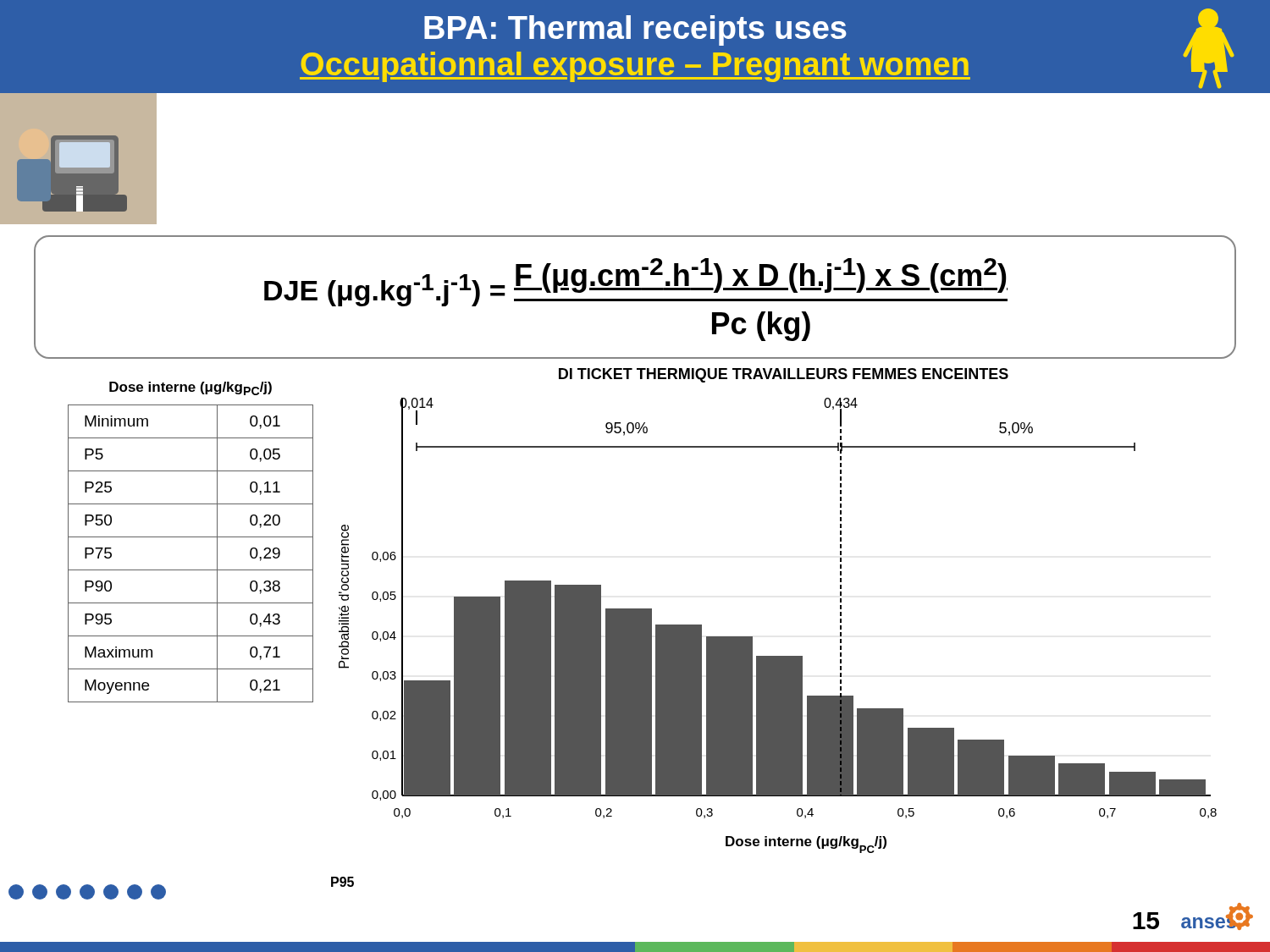Select the photo
The height and width of the screenshot is (952, 1270).
pyautogui.click(x=78, y=159)
